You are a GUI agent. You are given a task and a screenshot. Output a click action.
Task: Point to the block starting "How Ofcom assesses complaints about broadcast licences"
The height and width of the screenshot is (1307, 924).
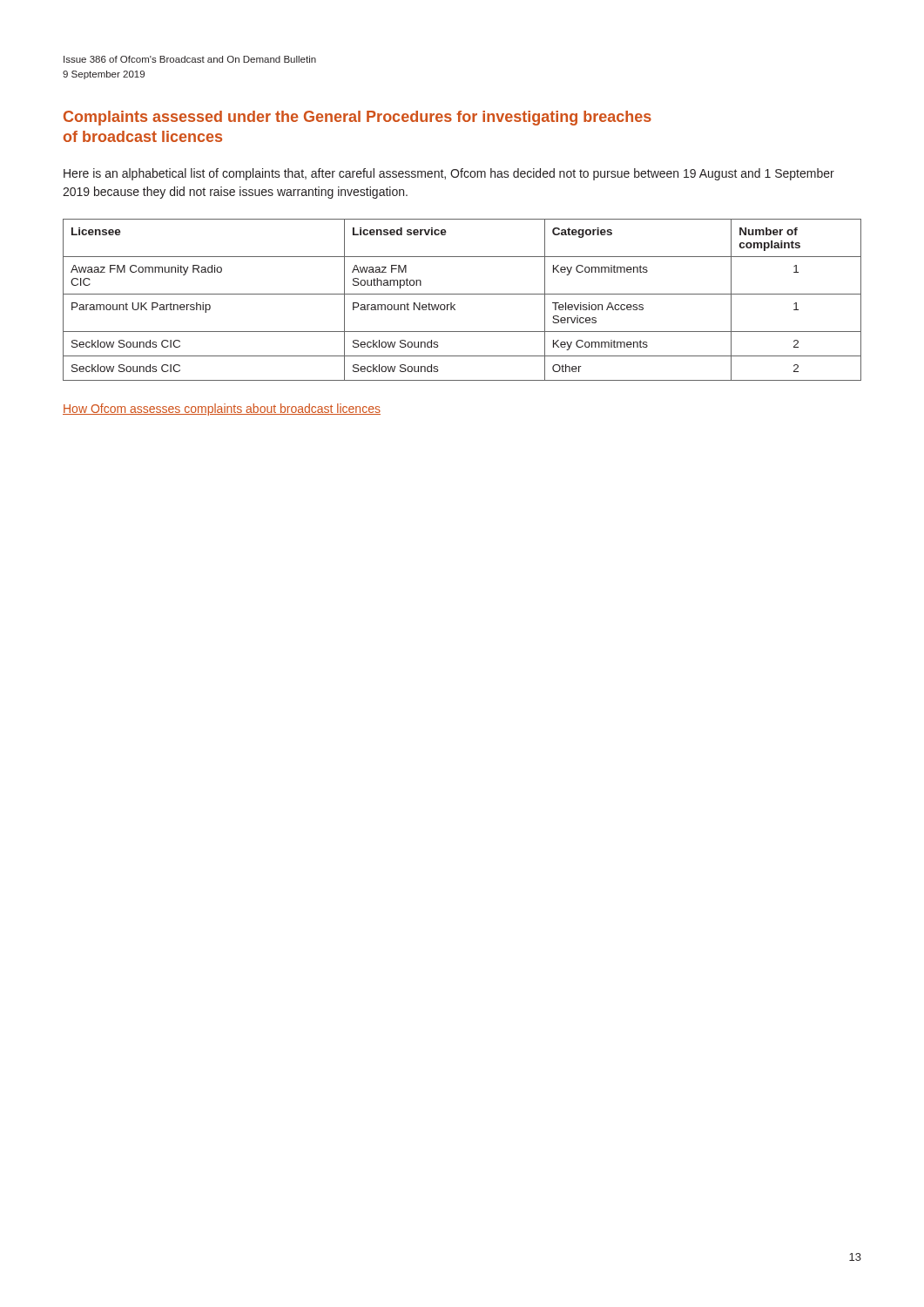pos(222,409)
